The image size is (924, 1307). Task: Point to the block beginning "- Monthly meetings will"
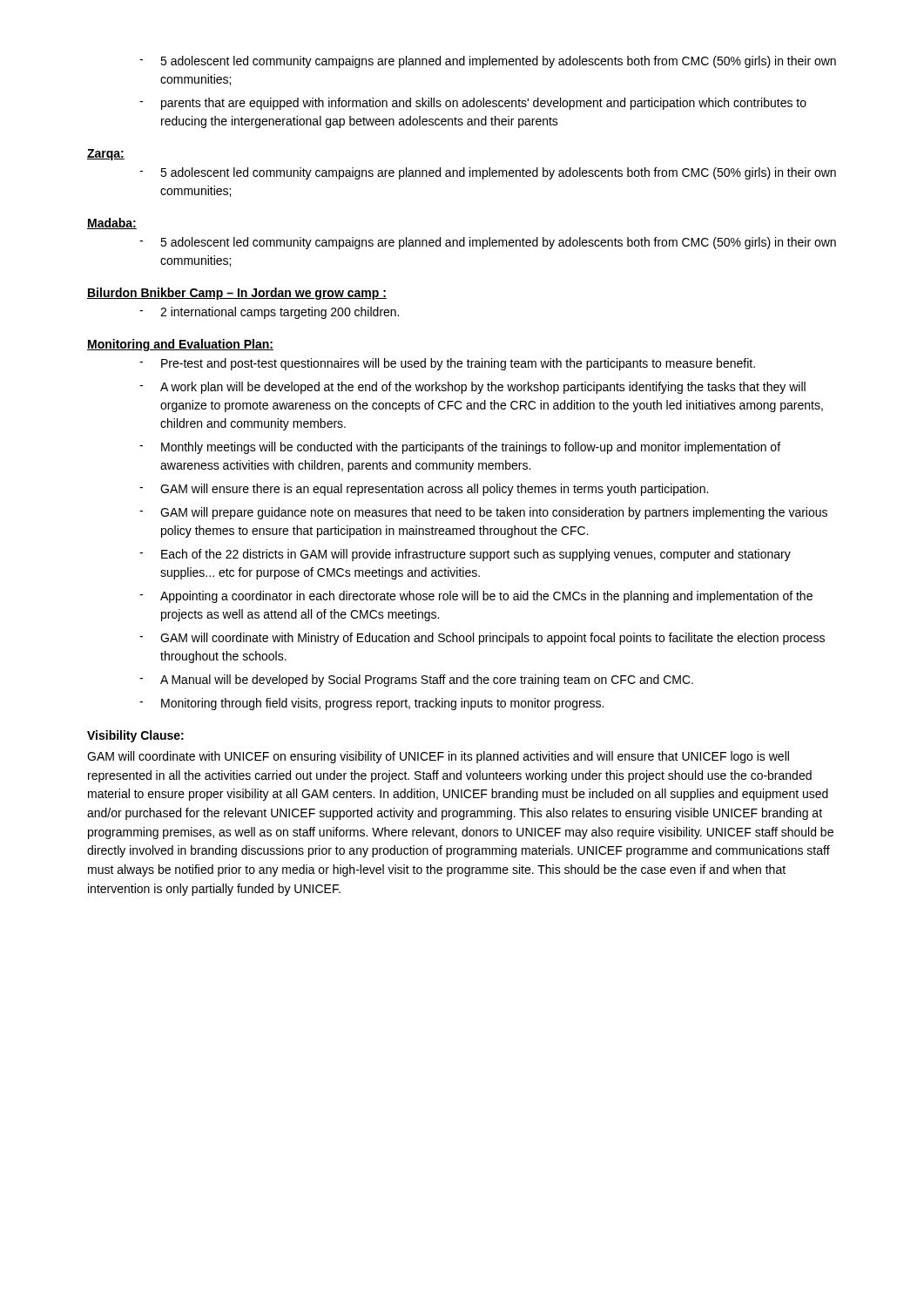point(488,457)
